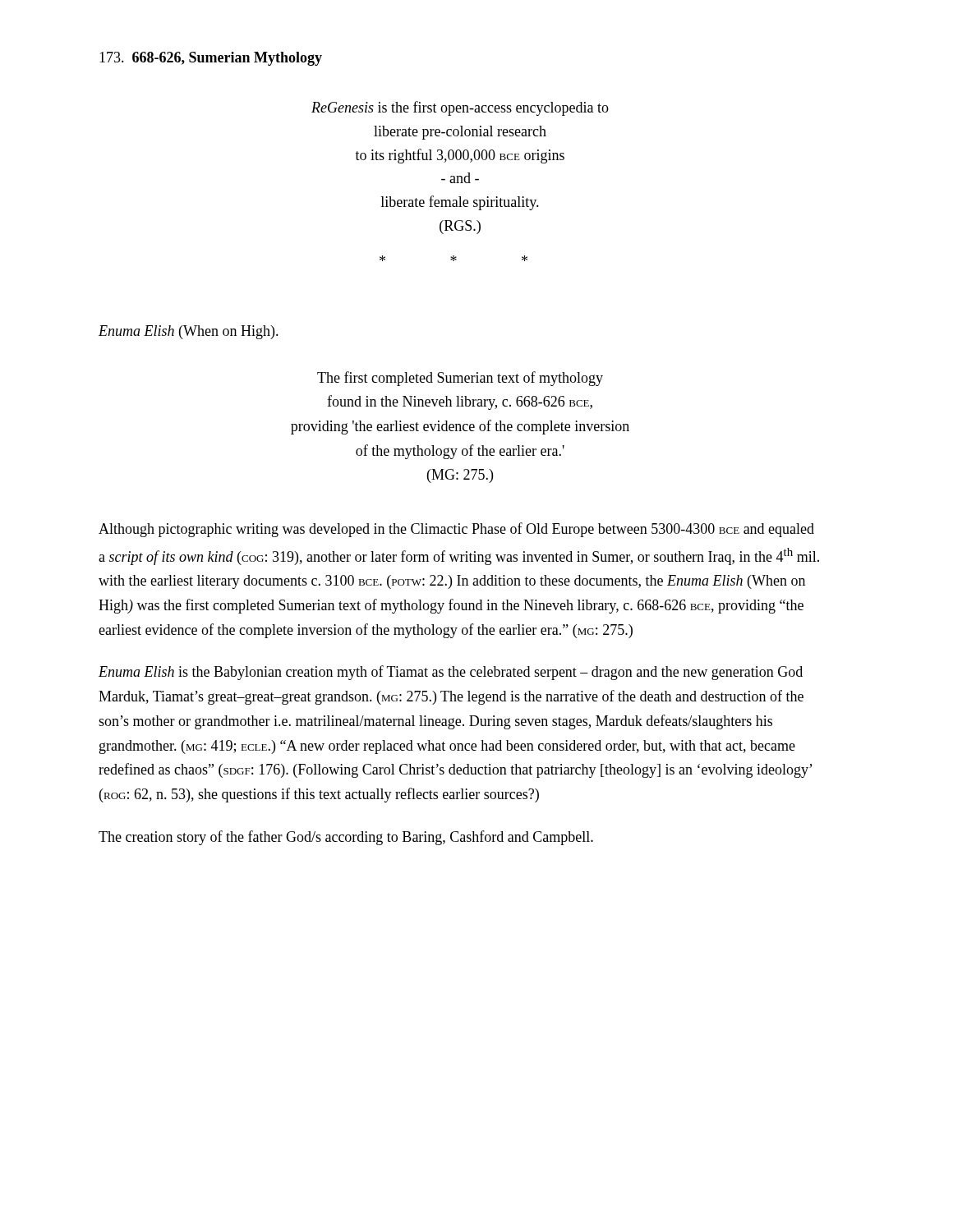
Task: Select the text containing "* *"
Action: point(460,261)
